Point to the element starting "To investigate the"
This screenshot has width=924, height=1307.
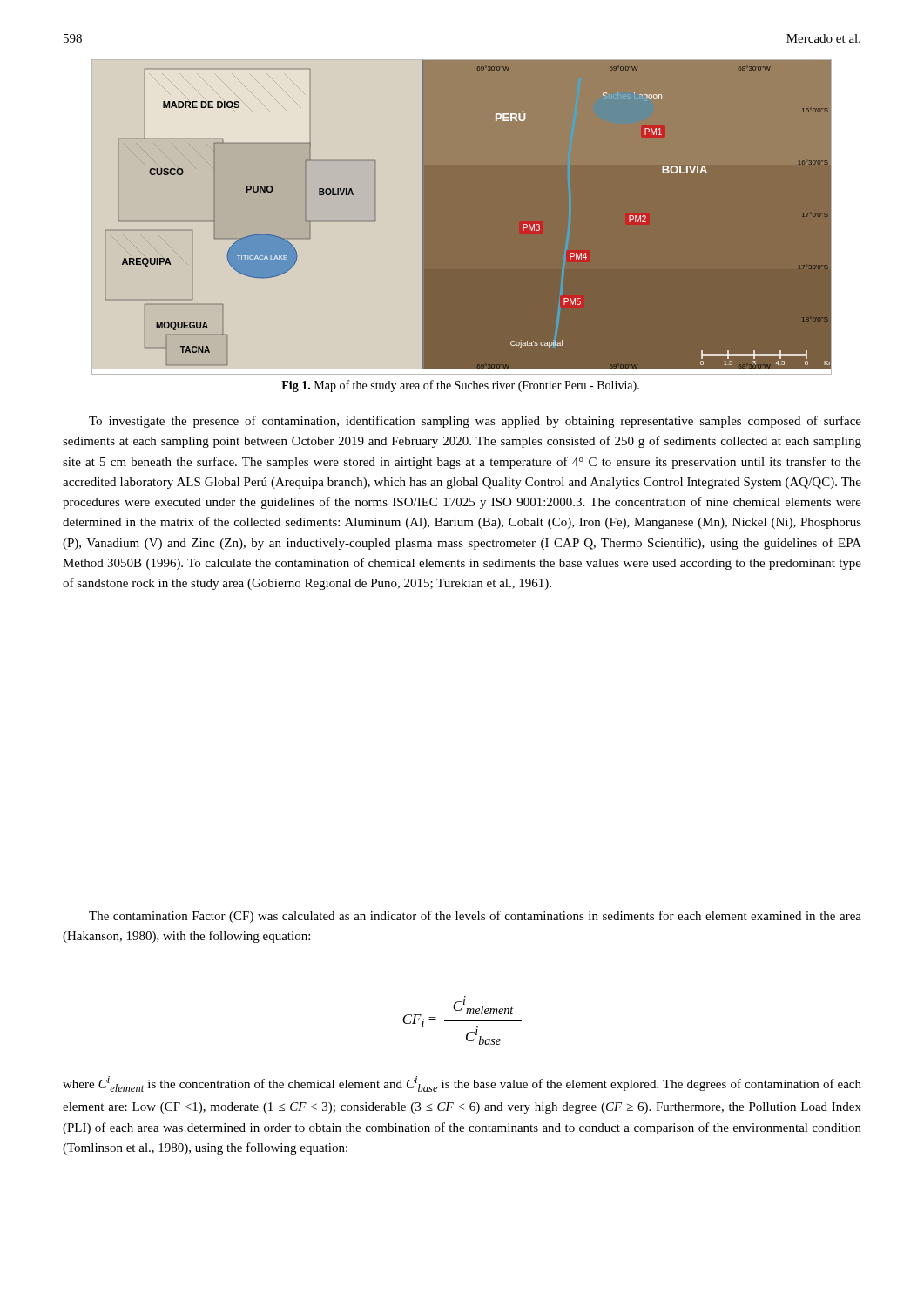(462, 502)
